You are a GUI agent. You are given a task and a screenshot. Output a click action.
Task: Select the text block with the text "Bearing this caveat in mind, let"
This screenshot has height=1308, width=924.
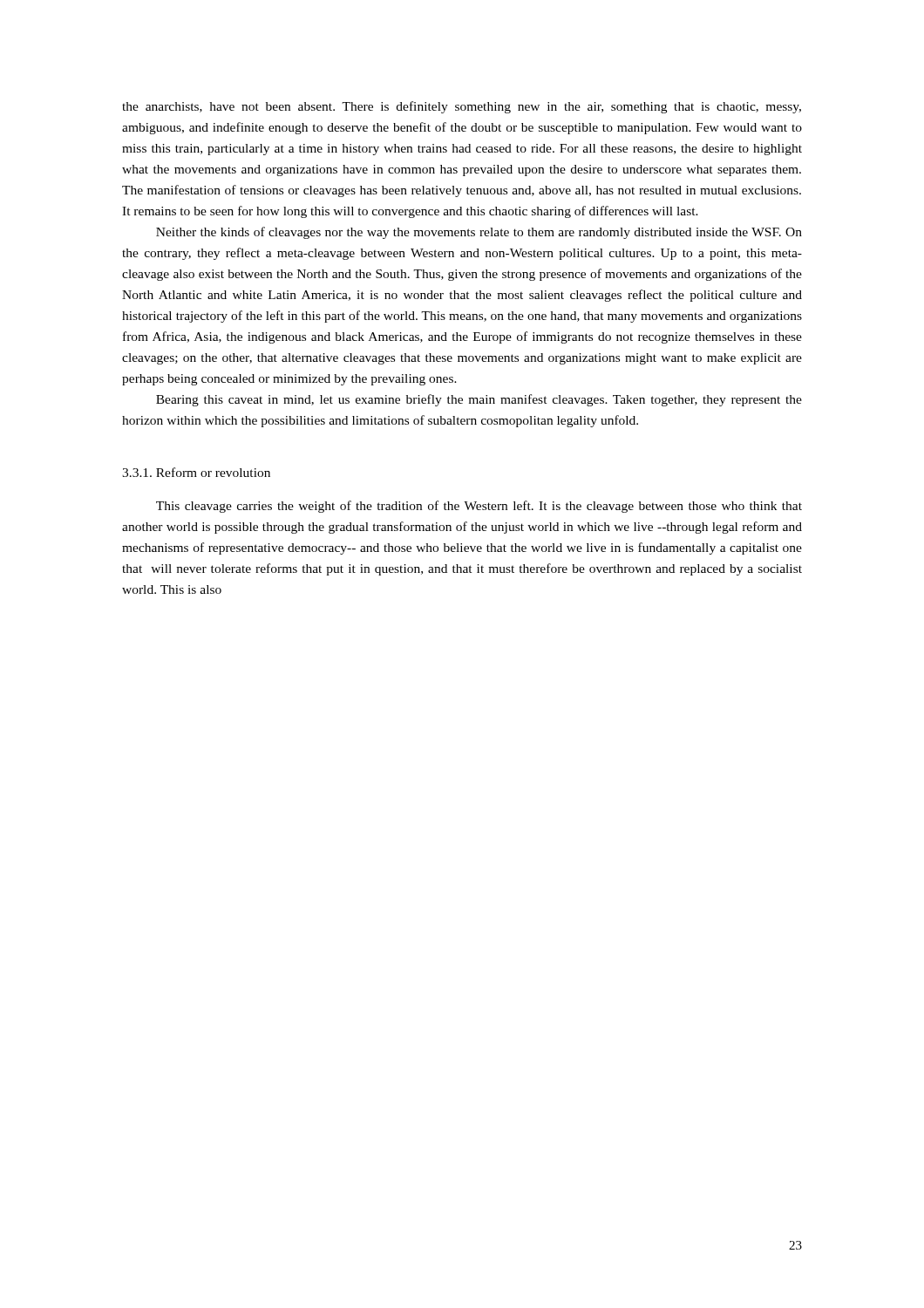pos(462,410)
